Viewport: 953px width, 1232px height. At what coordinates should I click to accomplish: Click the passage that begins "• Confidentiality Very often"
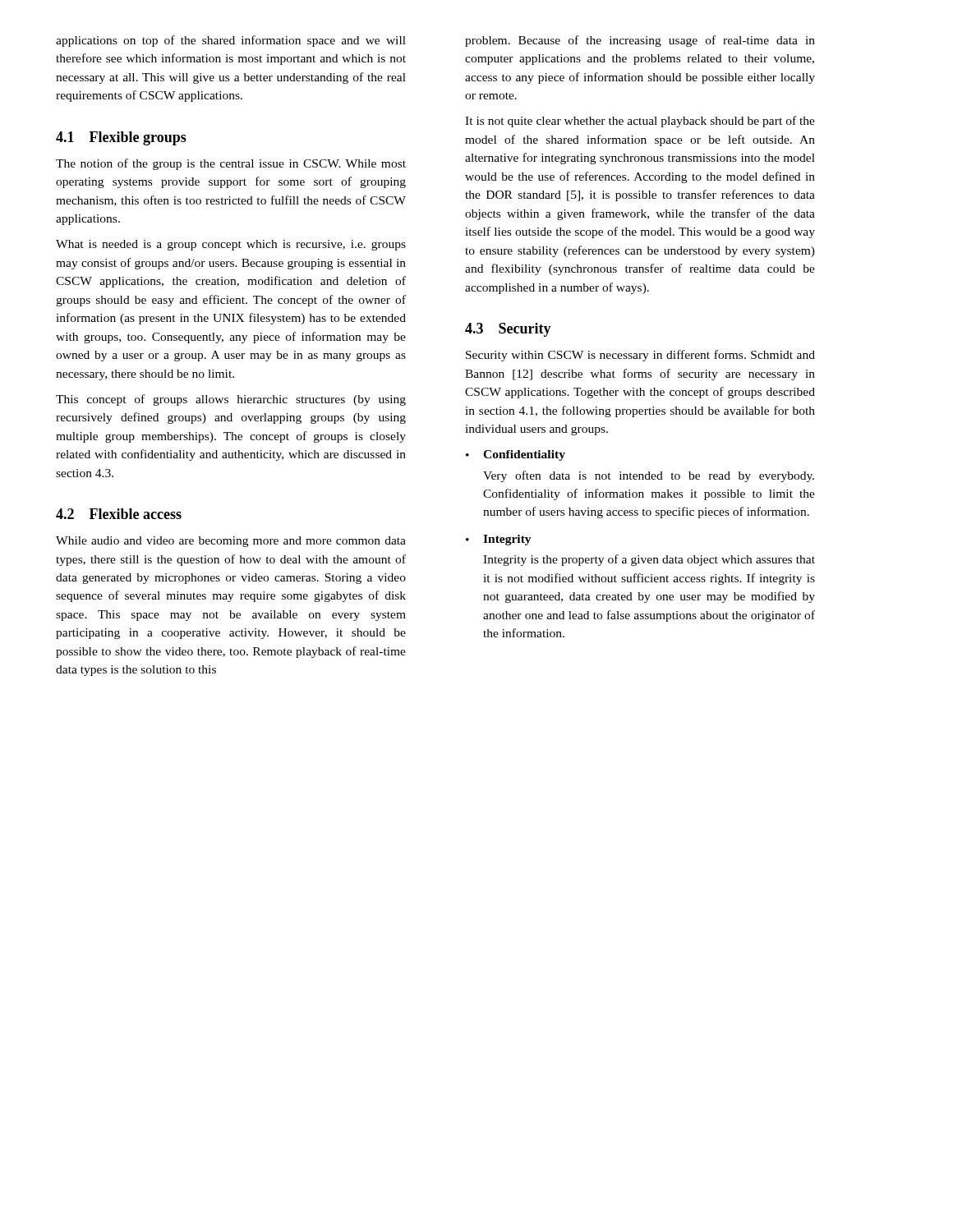coord(640,483)
